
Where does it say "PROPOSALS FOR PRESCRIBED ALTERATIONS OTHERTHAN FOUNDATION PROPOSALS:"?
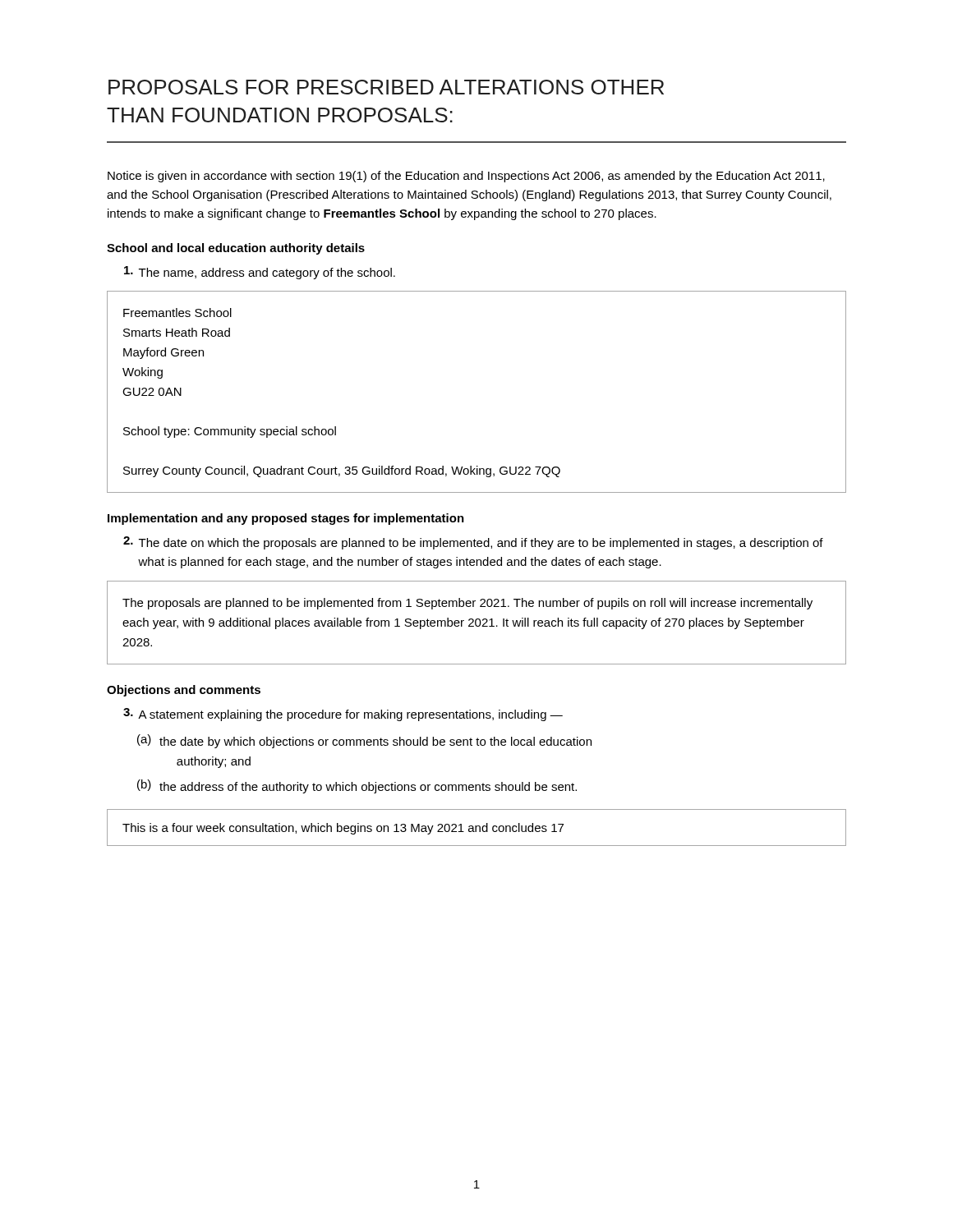tap(476, 102)
